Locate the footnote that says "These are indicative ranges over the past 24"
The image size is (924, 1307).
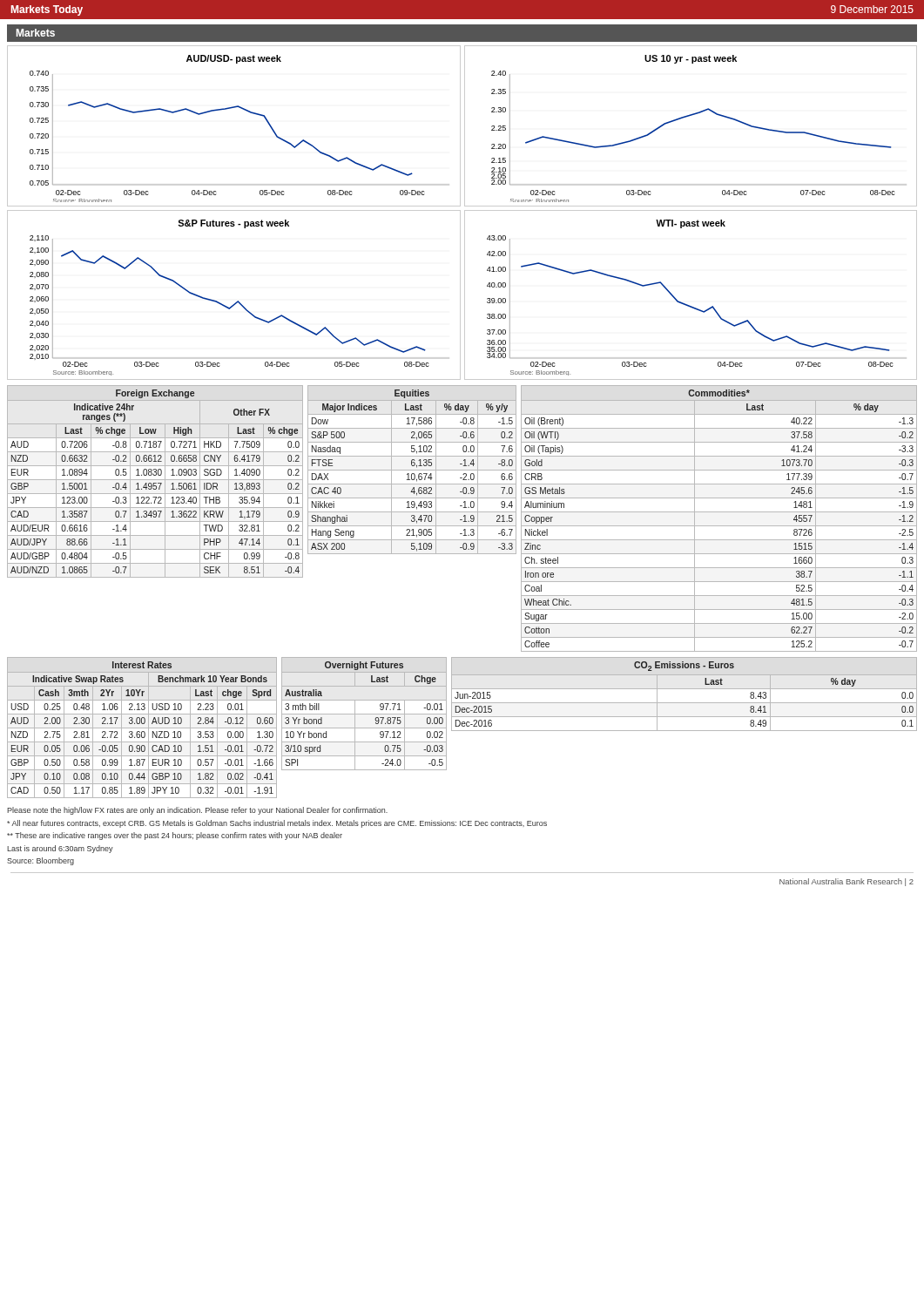tap(175, 836)
